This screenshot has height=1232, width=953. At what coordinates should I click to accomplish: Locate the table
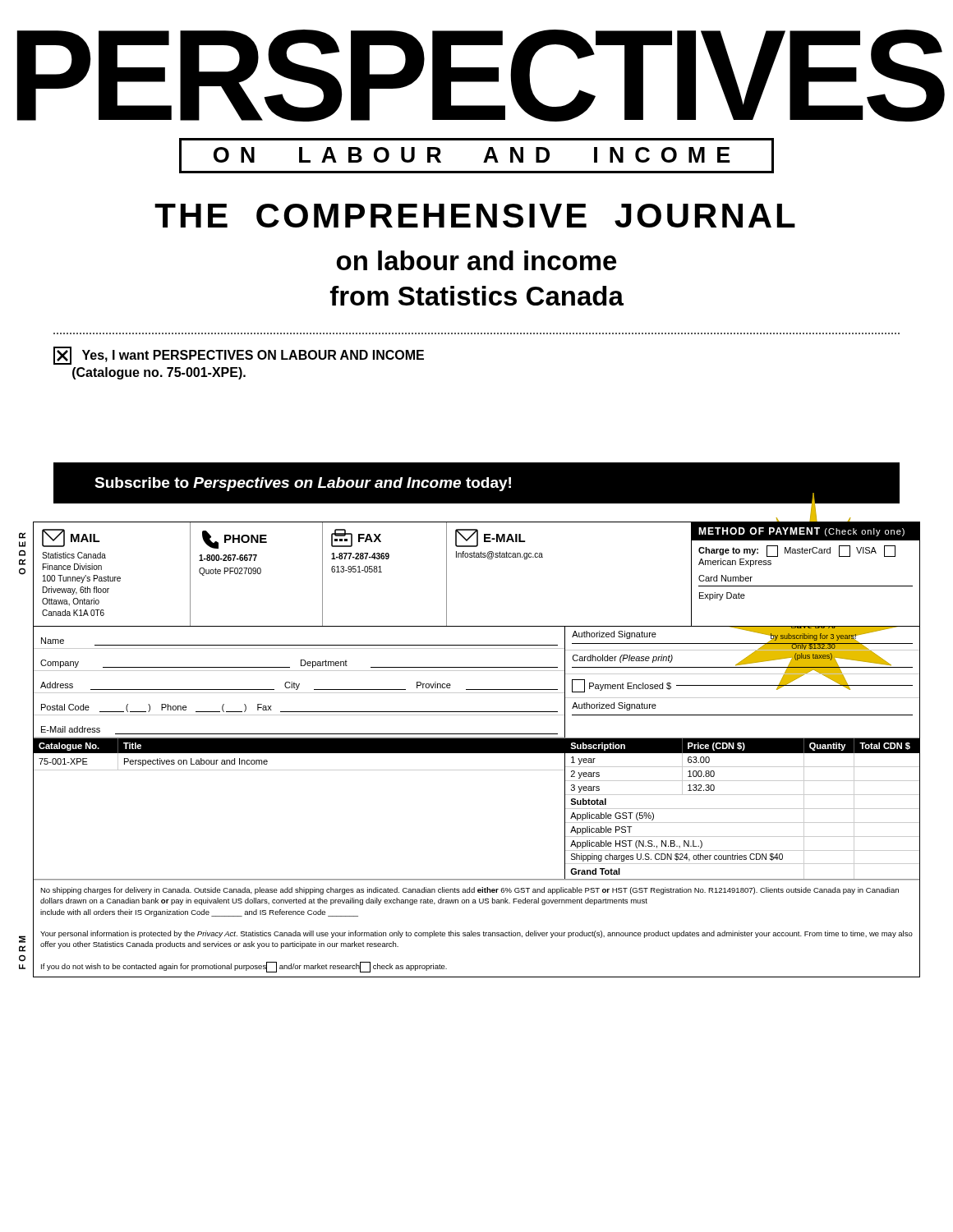point(476,749)
